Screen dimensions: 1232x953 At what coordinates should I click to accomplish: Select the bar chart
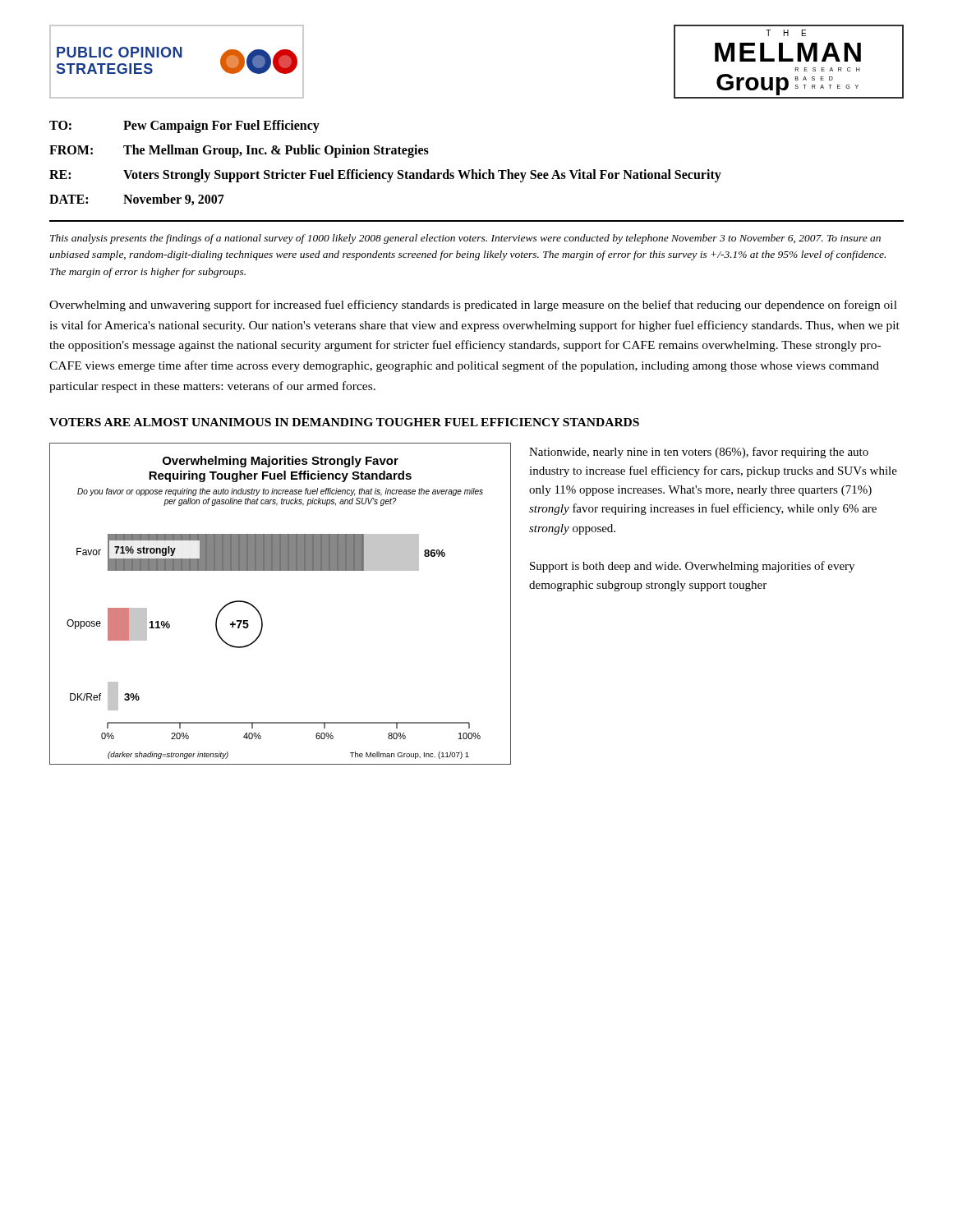point(279,605)
